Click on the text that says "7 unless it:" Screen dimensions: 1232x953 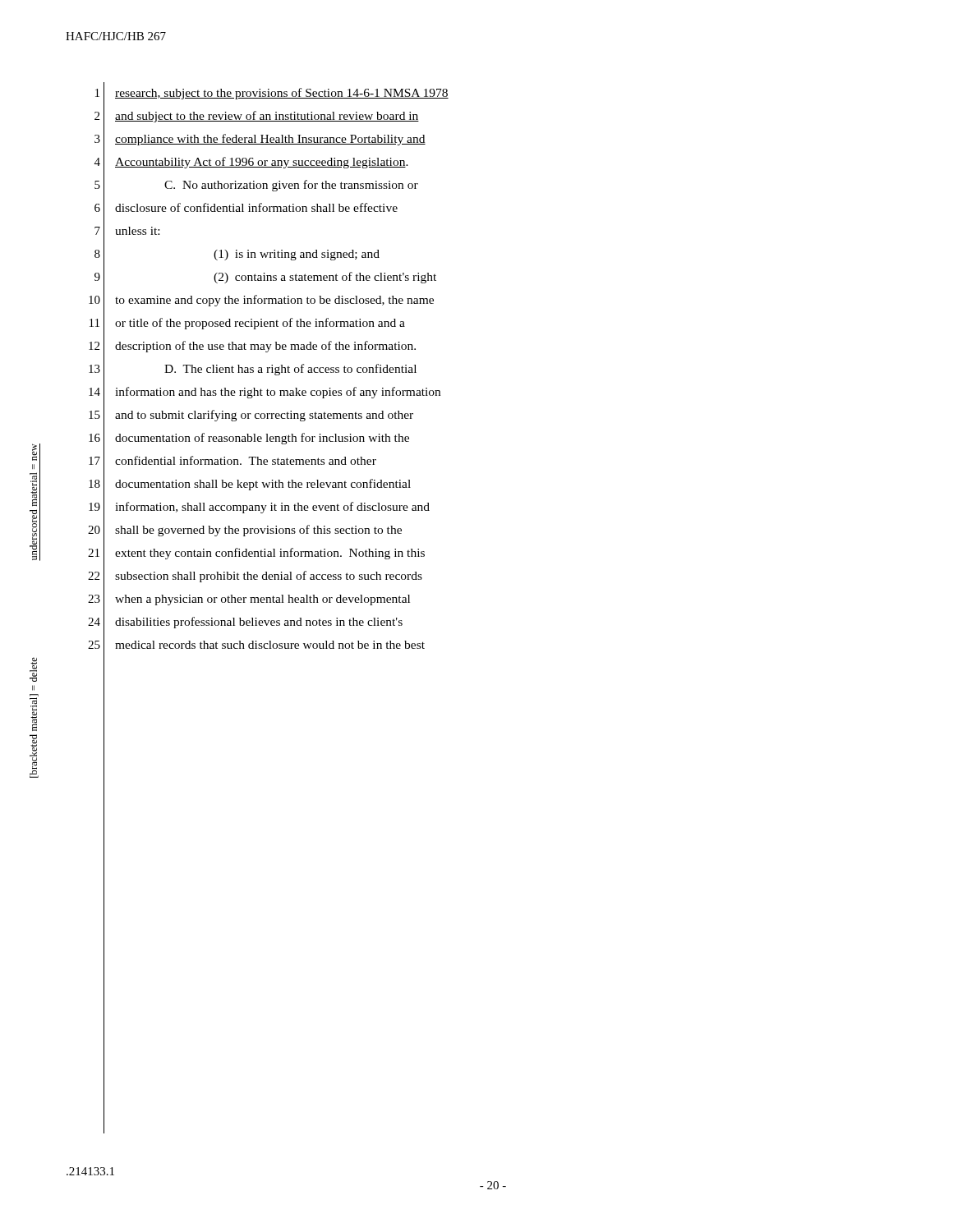point(127,231)
